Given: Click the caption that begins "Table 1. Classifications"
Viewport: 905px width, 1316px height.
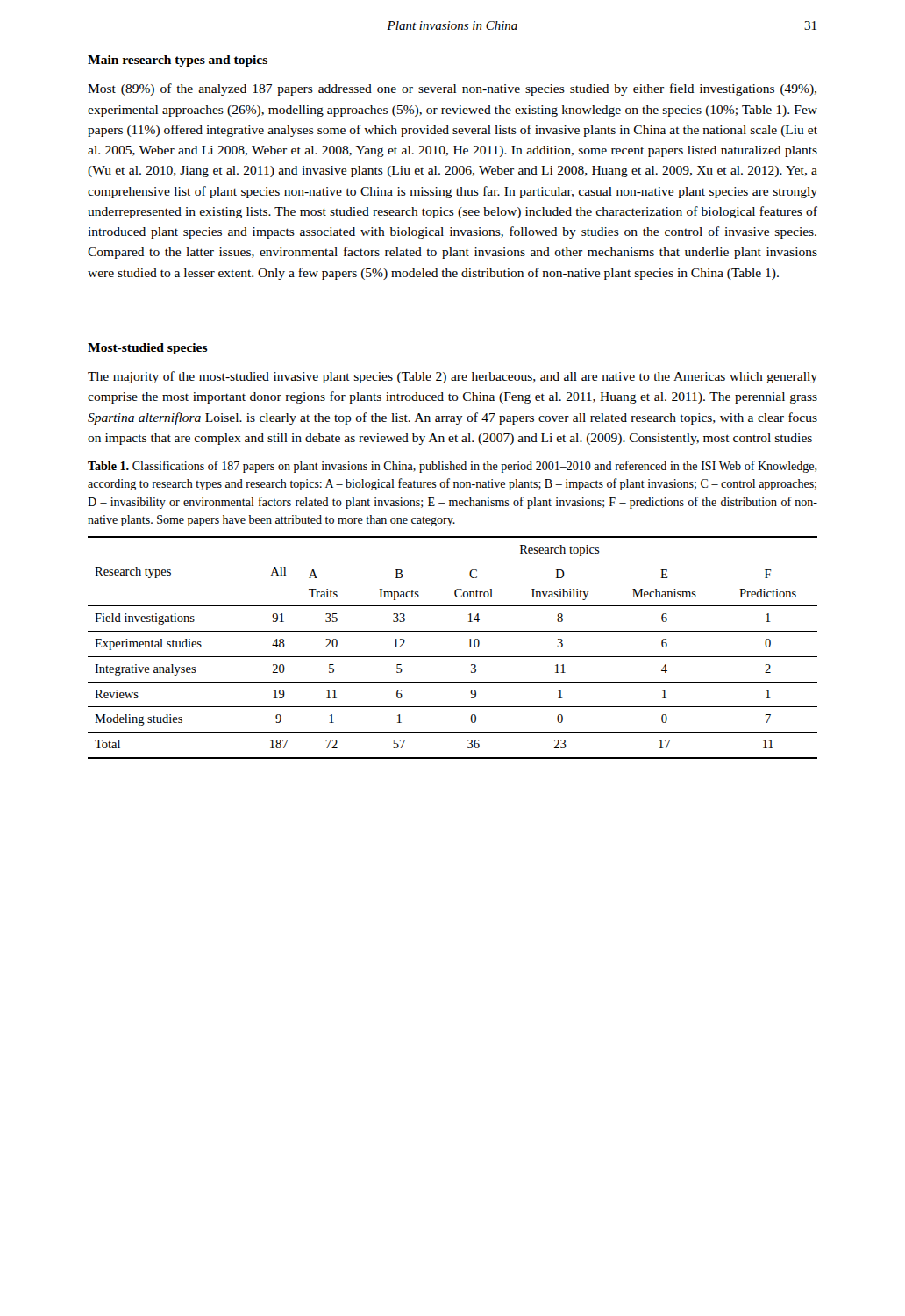Looking at the screenshot, I should pyautogui.click(x=452, y=493).
